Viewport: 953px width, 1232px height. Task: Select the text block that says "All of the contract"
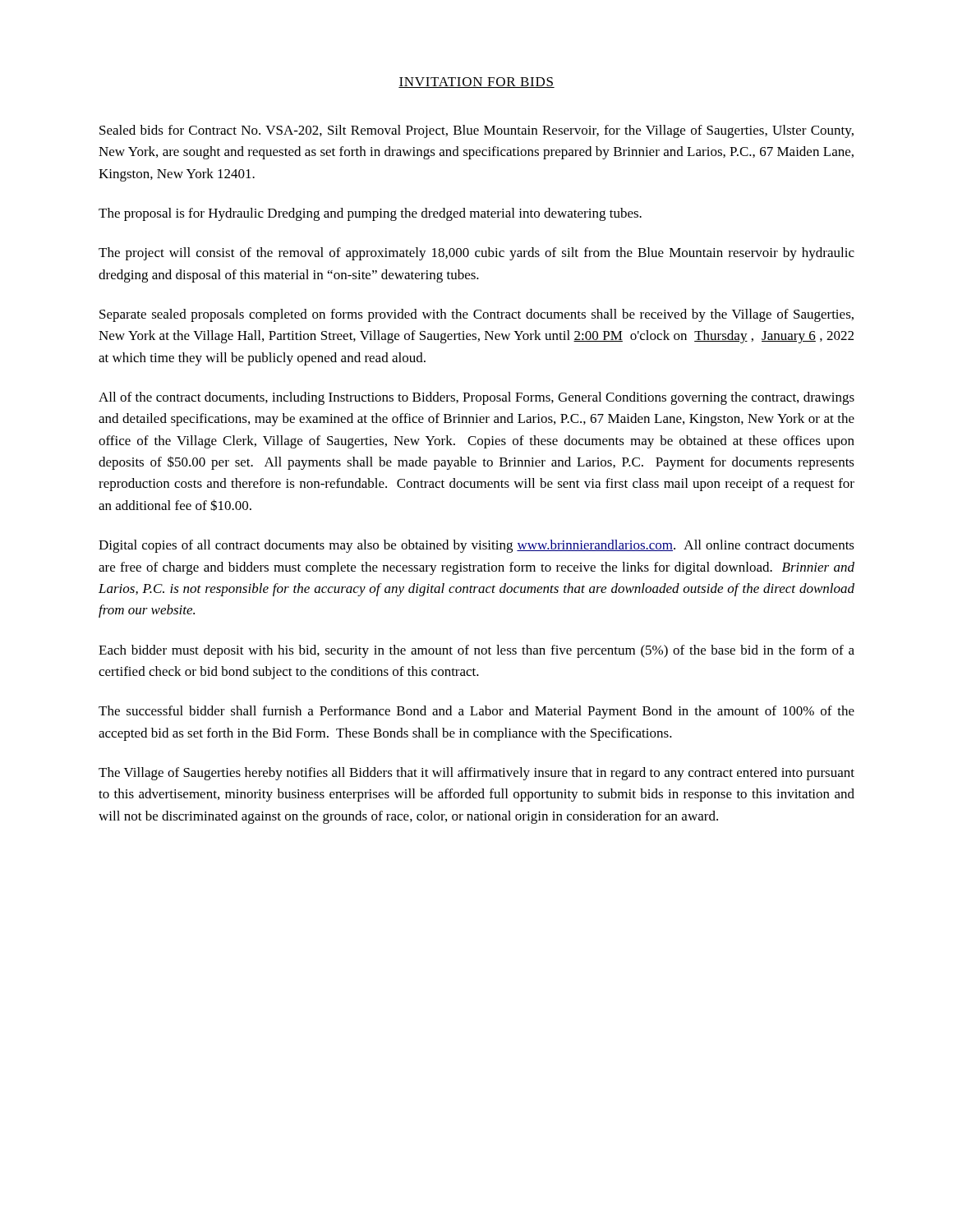pos(476,451)
